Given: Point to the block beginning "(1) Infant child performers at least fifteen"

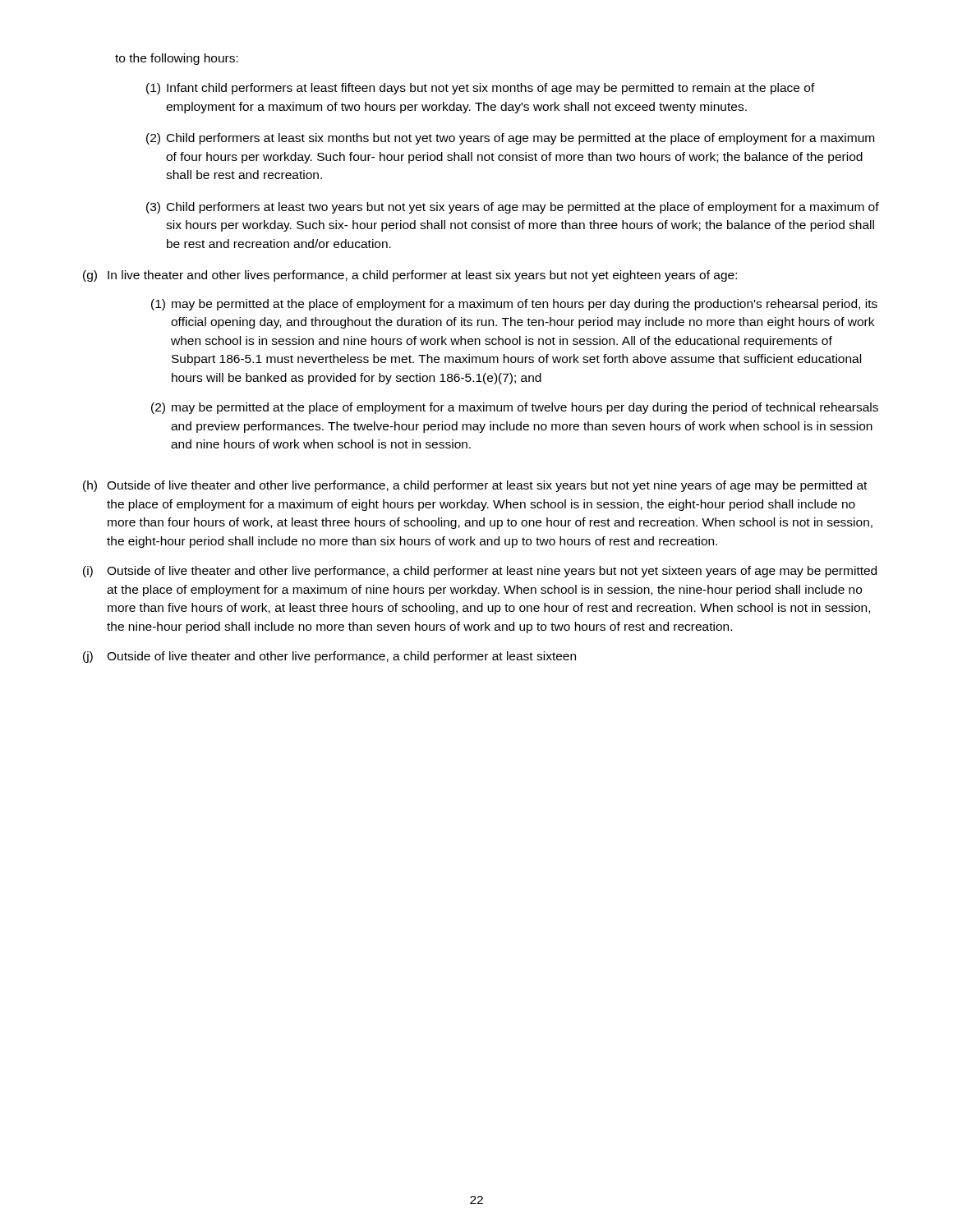Looking at the screenshot, I should point(505,98).
